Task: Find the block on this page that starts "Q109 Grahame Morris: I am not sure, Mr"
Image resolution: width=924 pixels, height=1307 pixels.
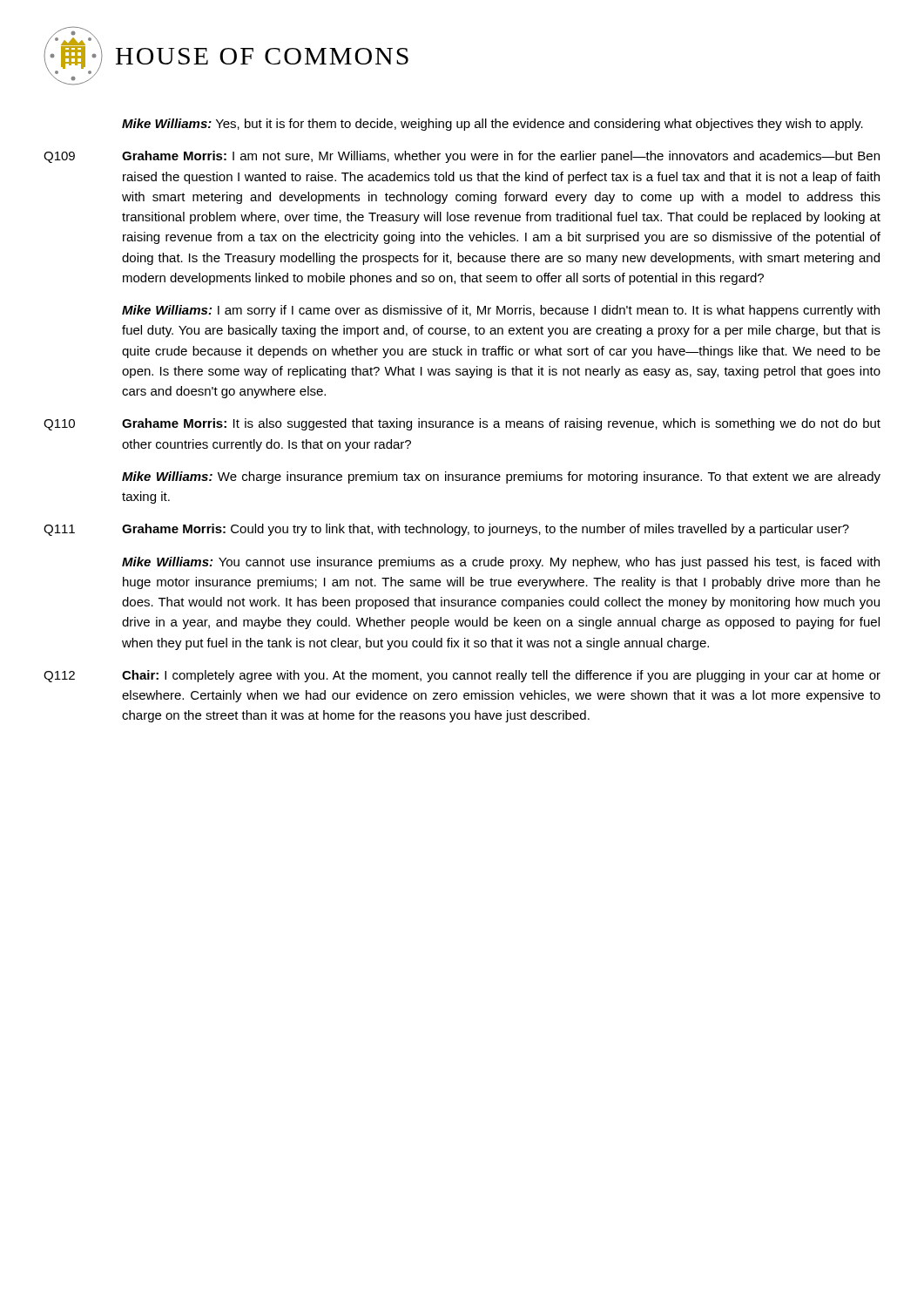Action: [462, 217]
